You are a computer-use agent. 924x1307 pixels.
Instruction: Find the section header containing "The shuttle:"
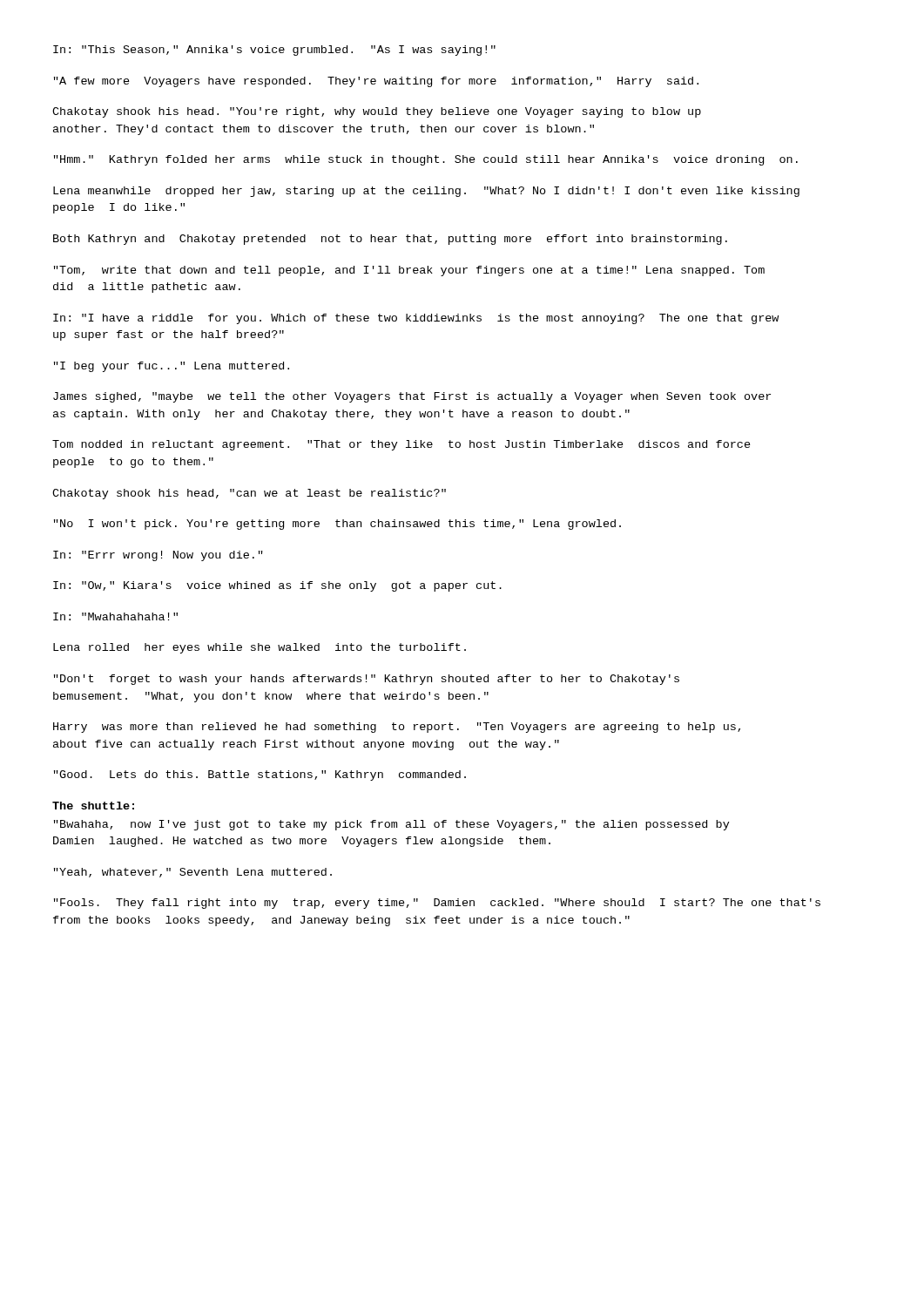pos(95,806)
